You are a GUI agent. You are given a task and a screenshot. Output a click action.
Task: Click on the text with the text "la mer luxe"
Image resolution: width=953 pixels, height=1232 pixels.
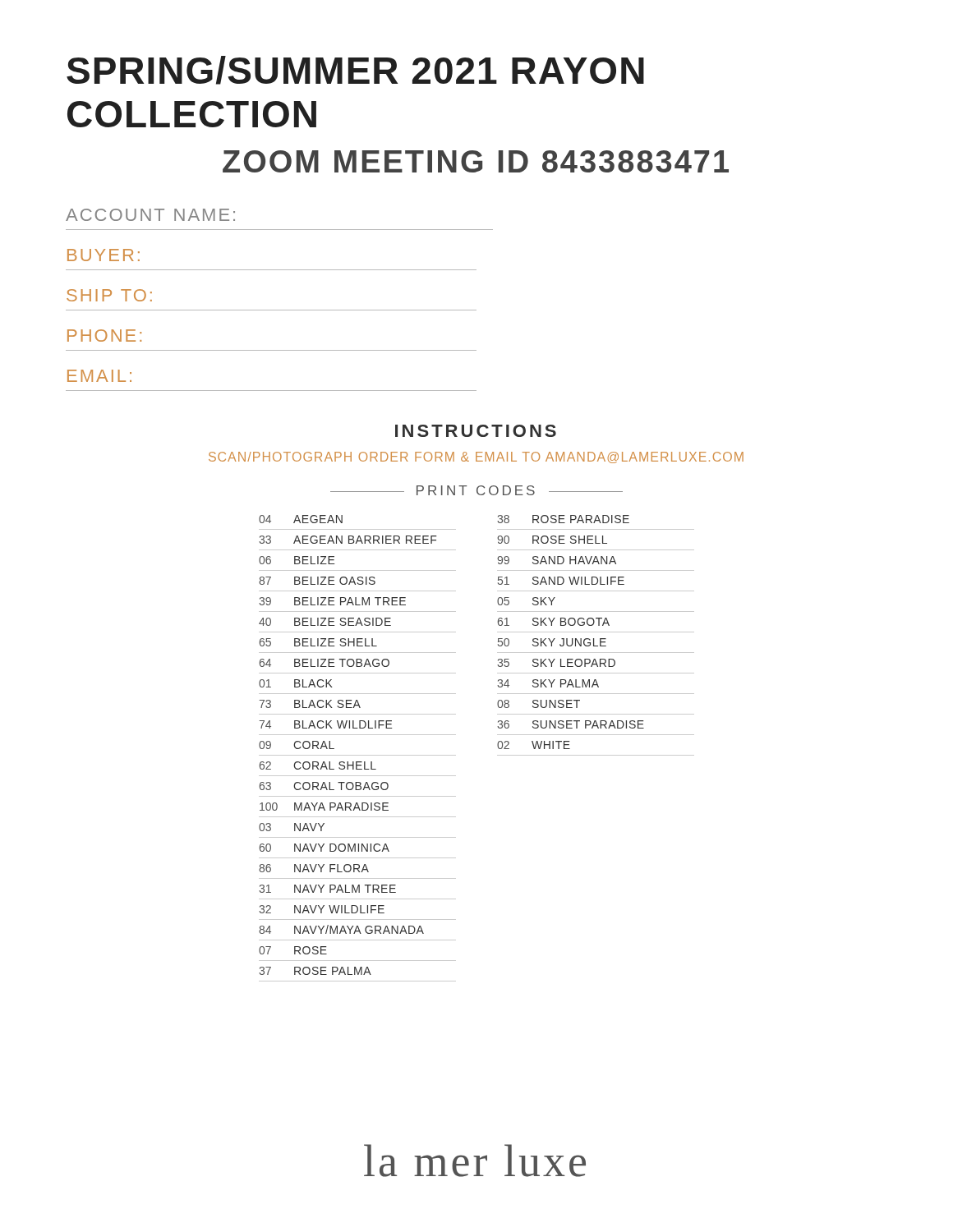[x=476, y=1161]
